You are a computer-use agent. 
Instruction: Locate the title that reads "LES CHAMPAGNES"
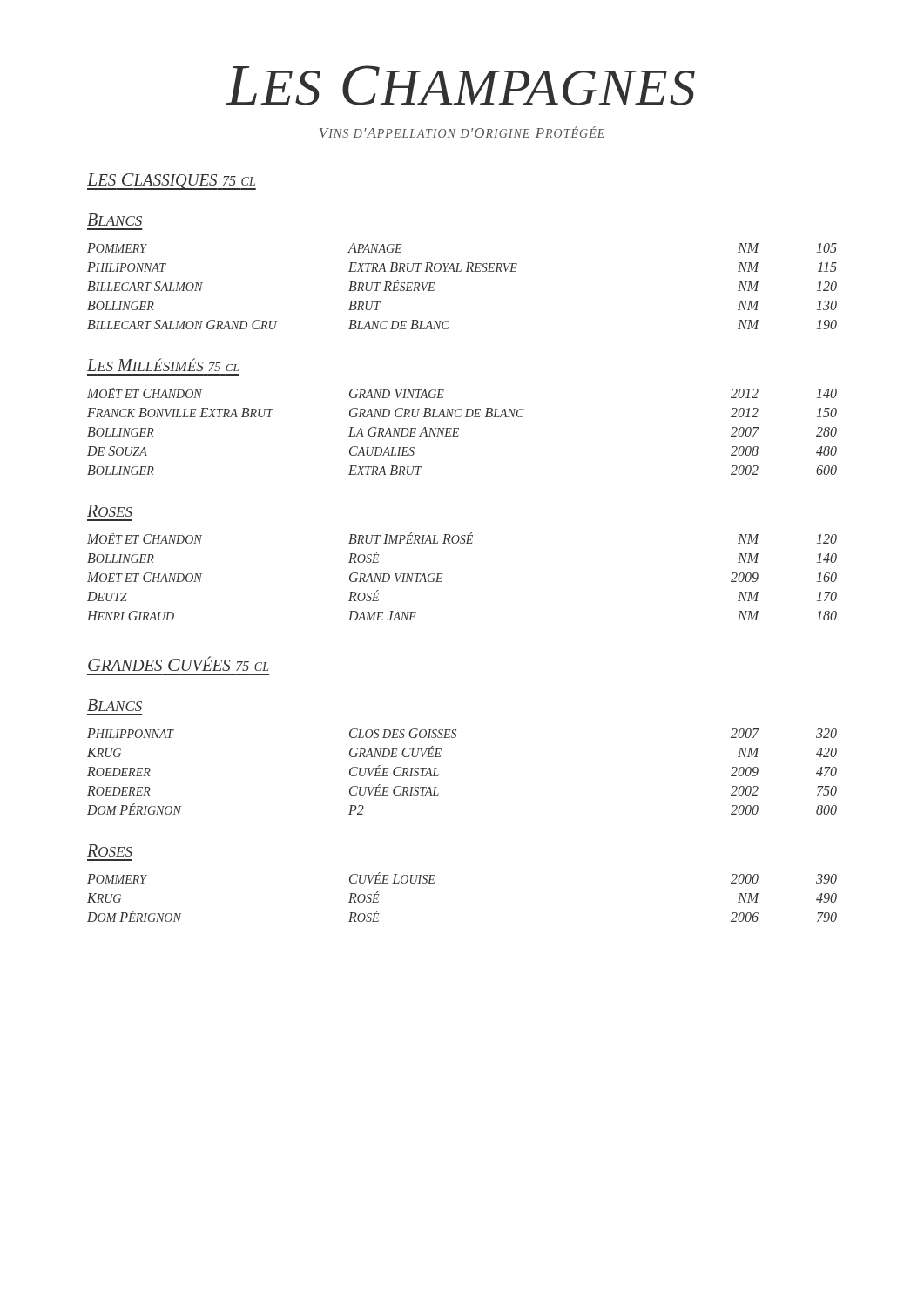(462, 85)
